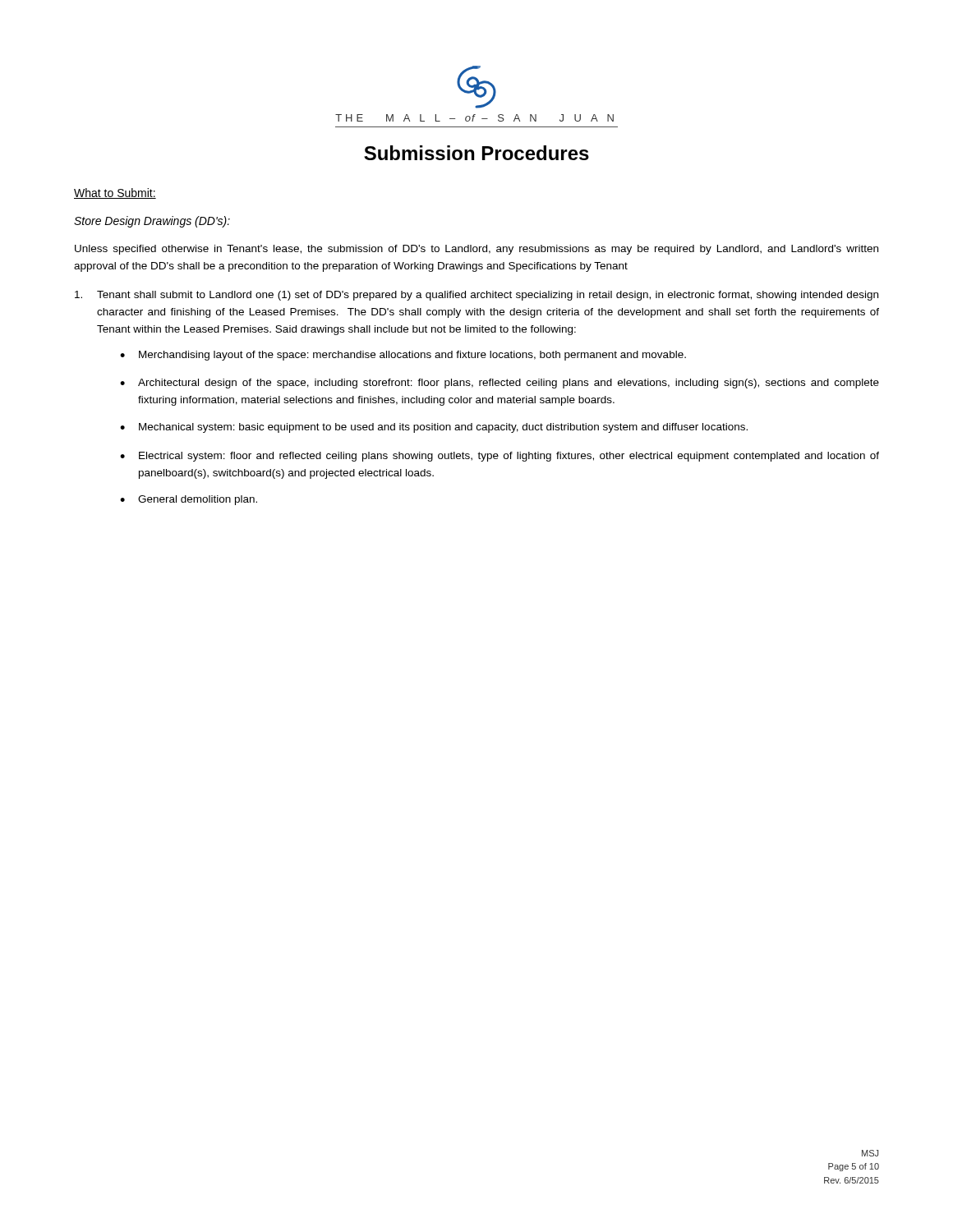Where does it say "Store Design Drawings (DD's):"?
953x1232 pixels.
tap(152, 221)
